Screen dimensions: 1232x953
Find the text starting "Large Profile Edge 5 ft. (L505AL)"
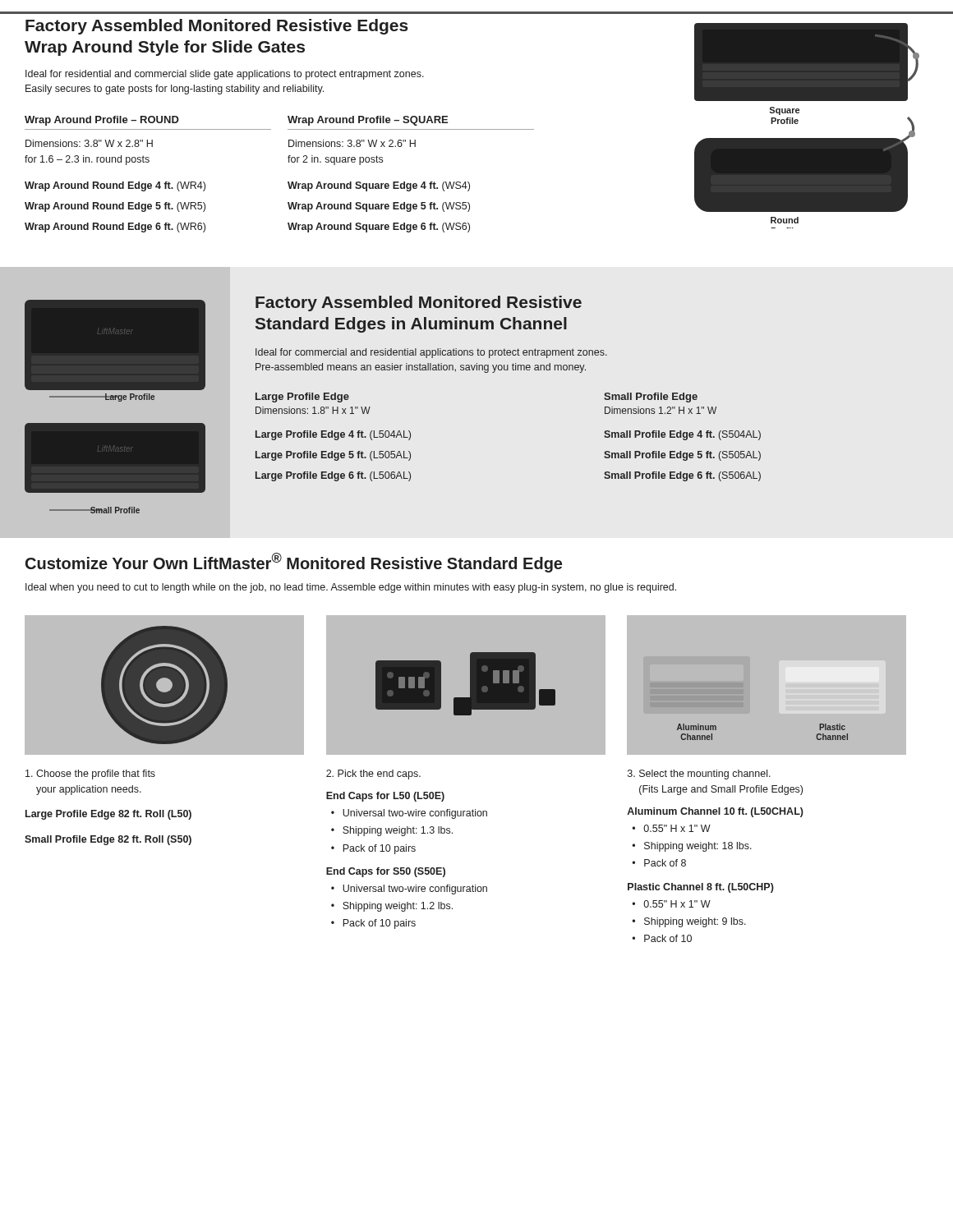click(333, 455)
